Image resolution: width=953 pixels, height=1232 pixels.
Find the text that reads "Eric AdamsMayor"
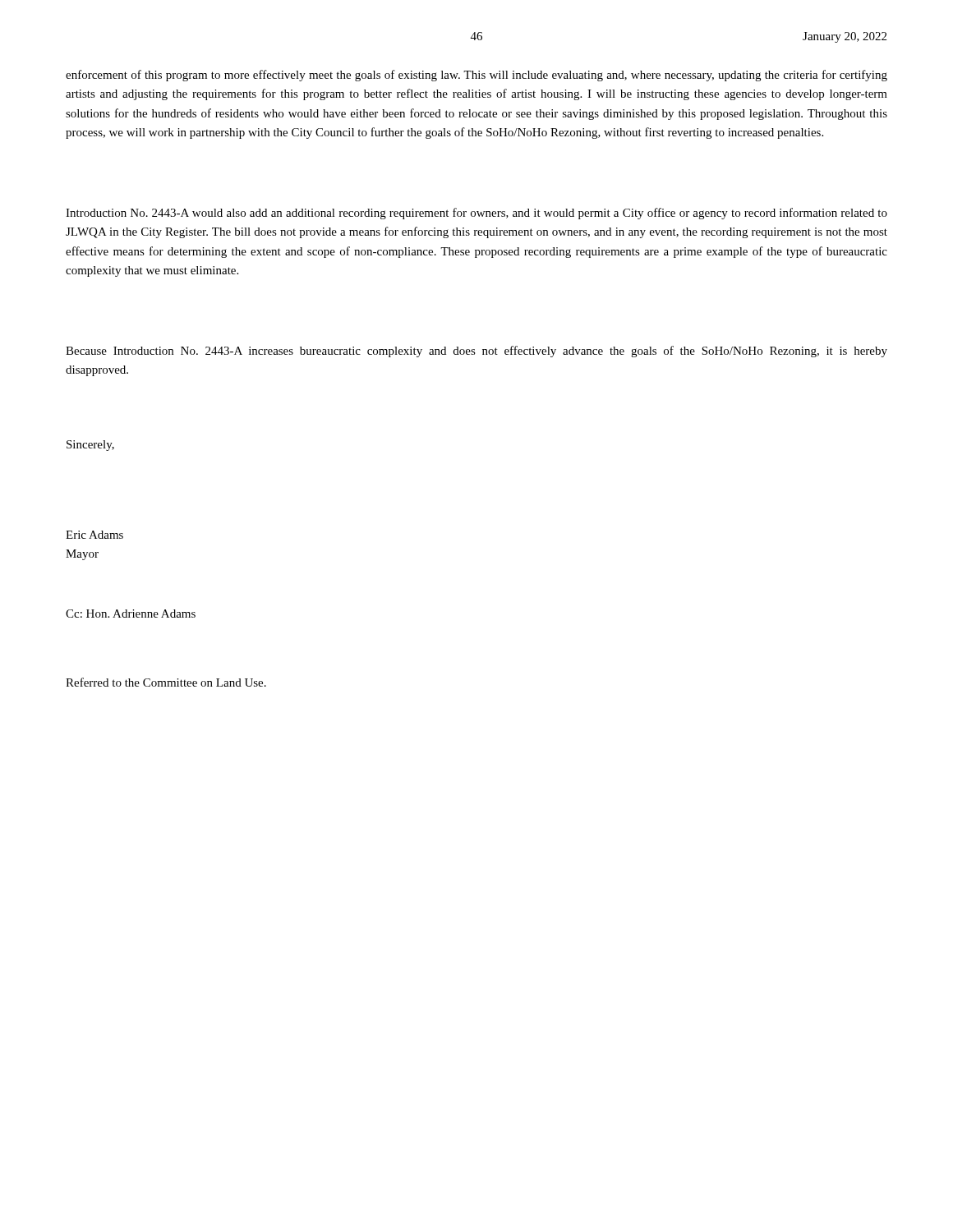click(x=95, y=544)
